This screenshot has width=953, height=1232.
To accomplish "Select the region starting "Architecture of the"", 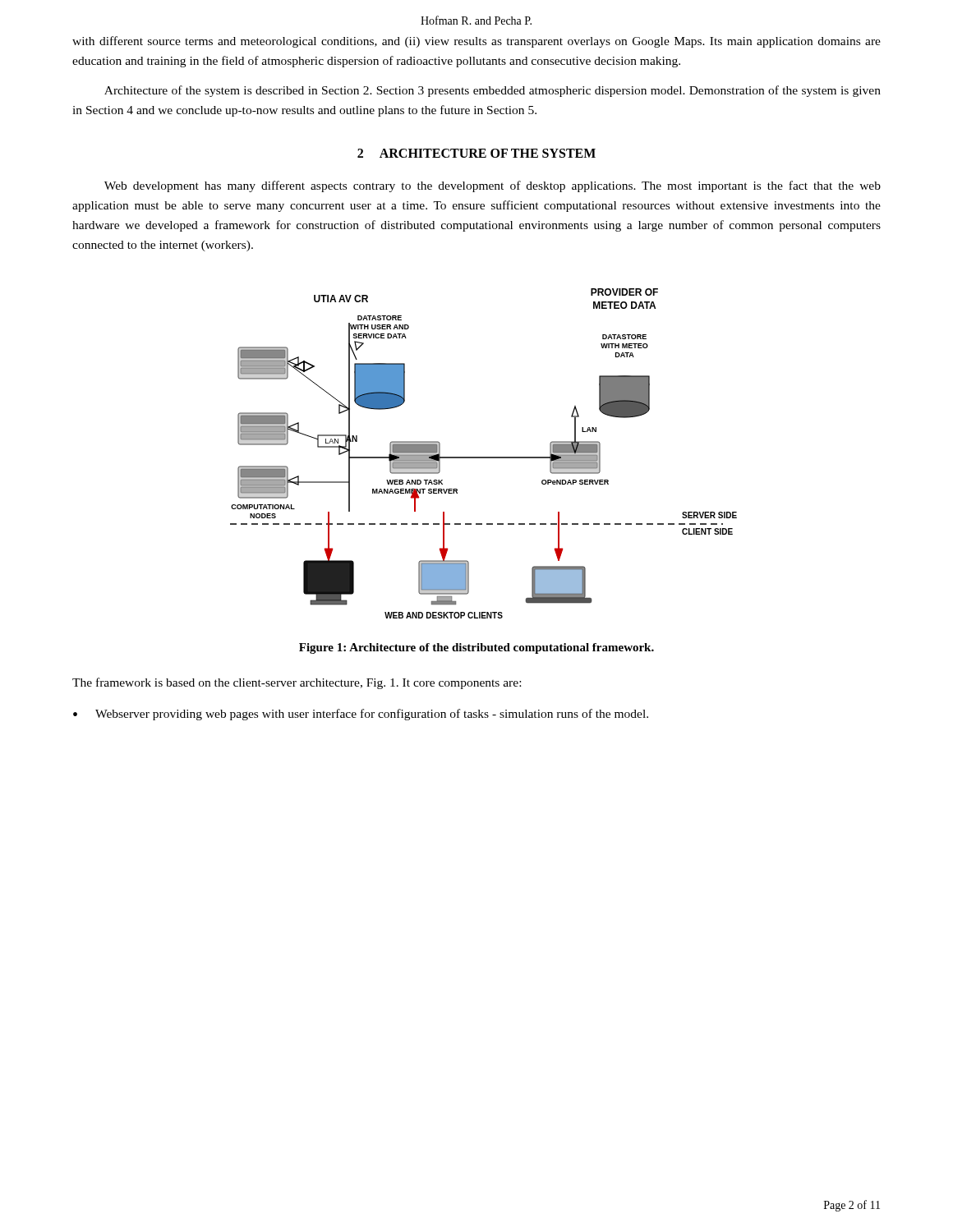I will pyautogui.click(x=476, y=100).
